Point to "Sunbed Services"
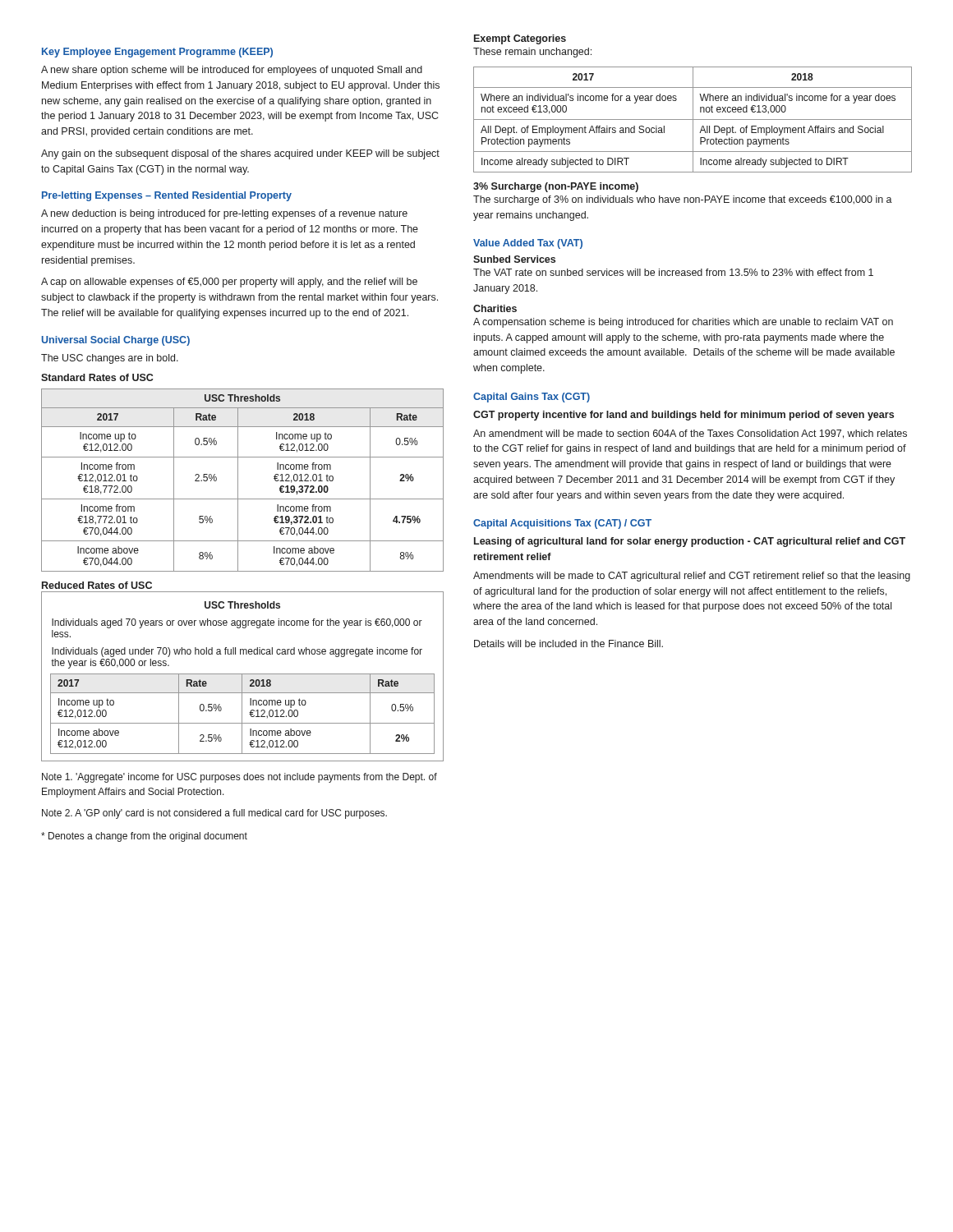The image size is (953, 1232). pyautogui.click(x=515, y=260)
